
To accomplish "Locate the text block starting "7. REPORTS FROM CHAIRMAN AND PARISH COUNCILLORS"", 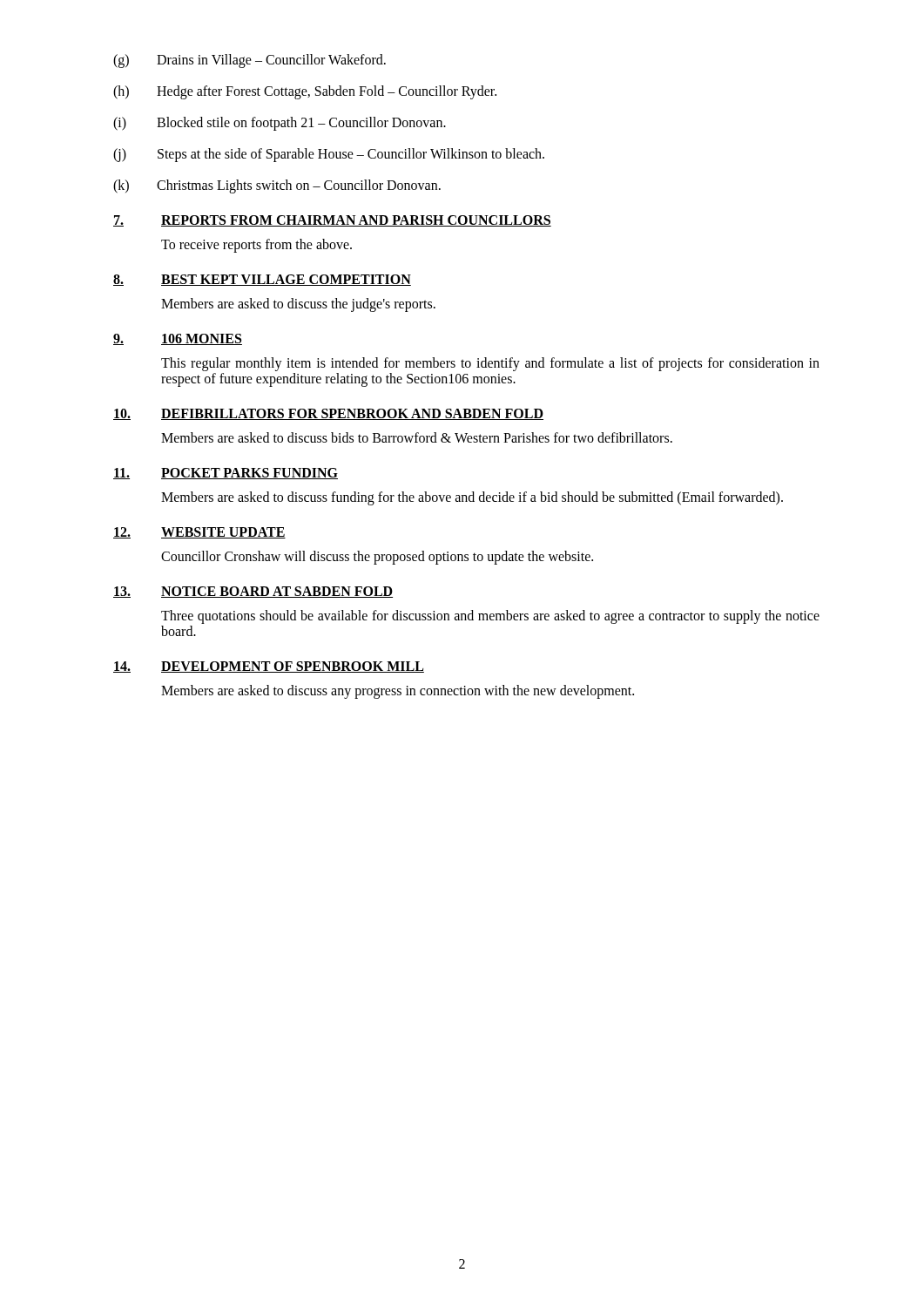I will click(332, 220).
